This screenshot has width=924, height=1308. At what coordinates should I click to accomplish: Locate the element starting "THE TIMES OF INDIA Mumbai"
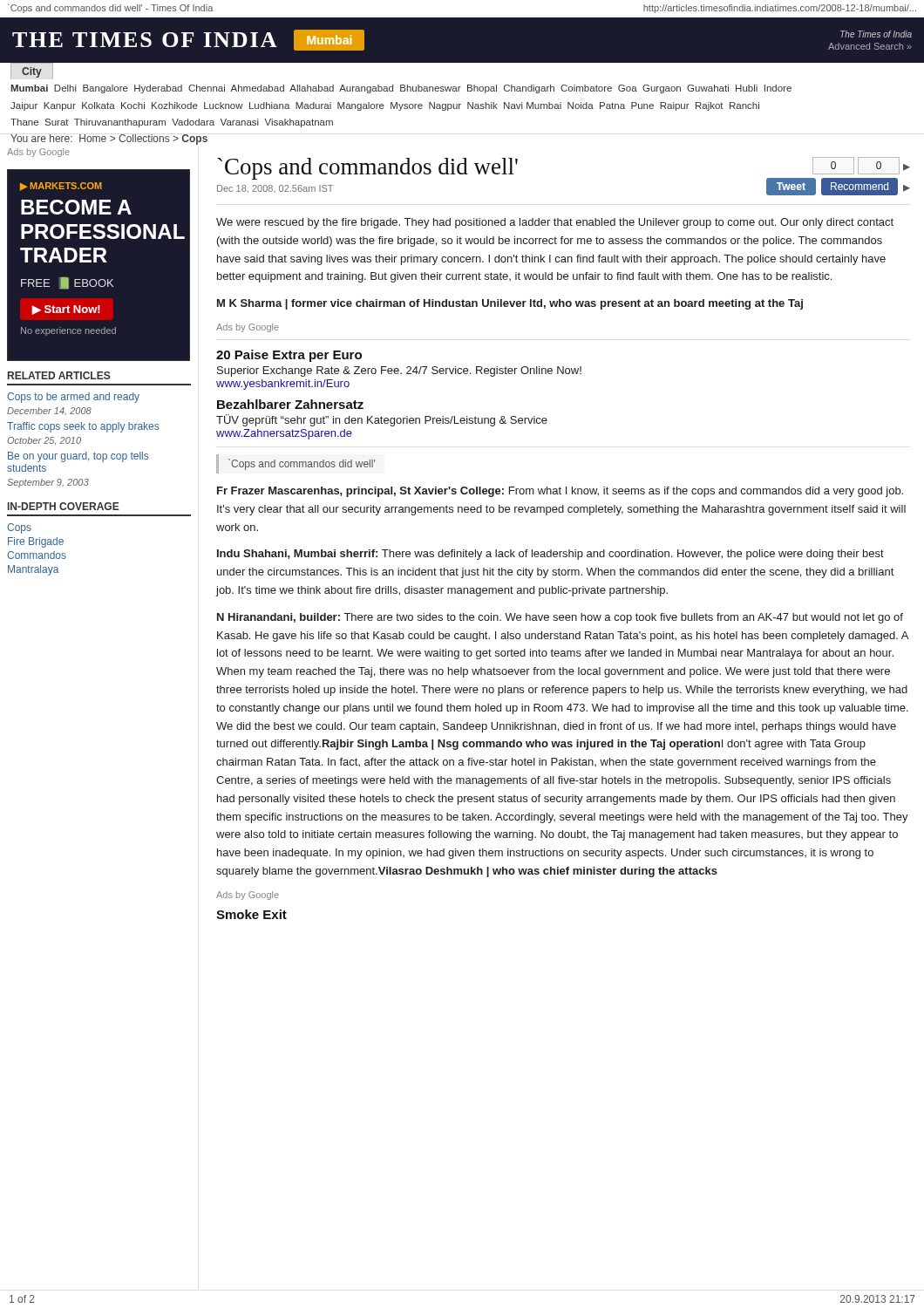click(x=187, y=41)
